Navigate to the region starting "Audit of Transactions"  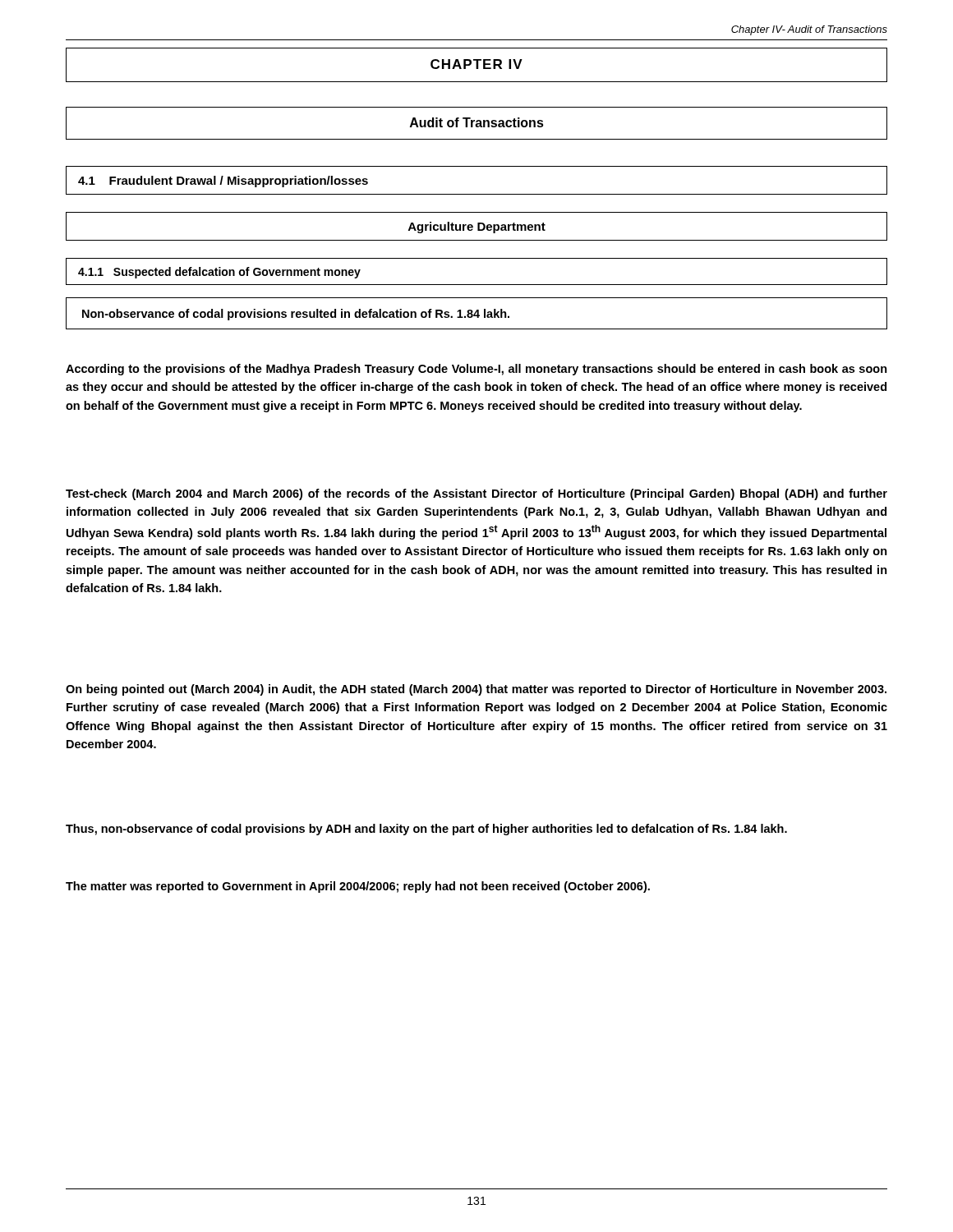[476, 123]
